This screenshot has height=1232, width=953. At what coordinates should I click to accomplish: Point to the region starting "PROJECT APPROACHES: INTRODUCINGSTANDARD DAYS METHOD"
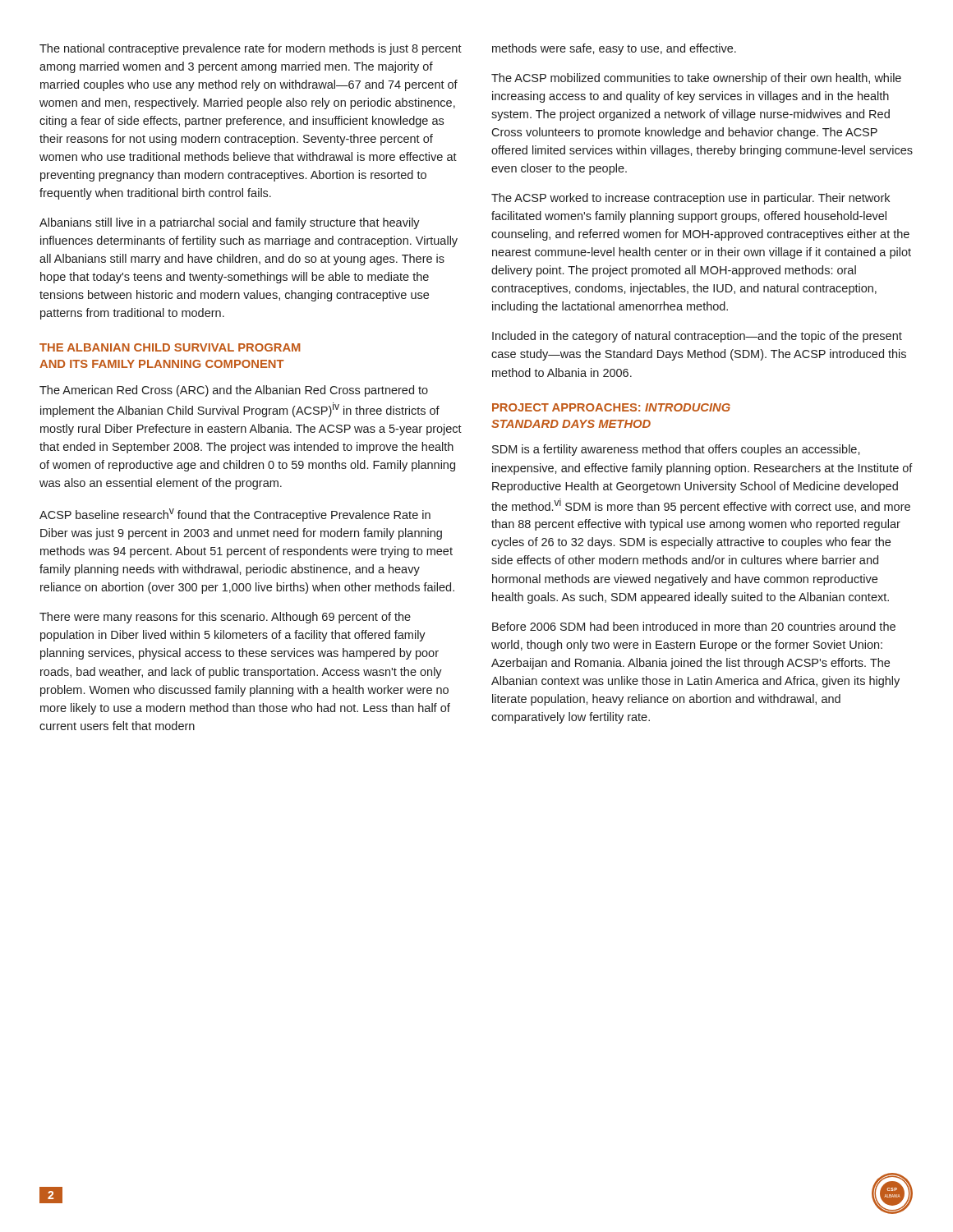[x=611, y=415]
